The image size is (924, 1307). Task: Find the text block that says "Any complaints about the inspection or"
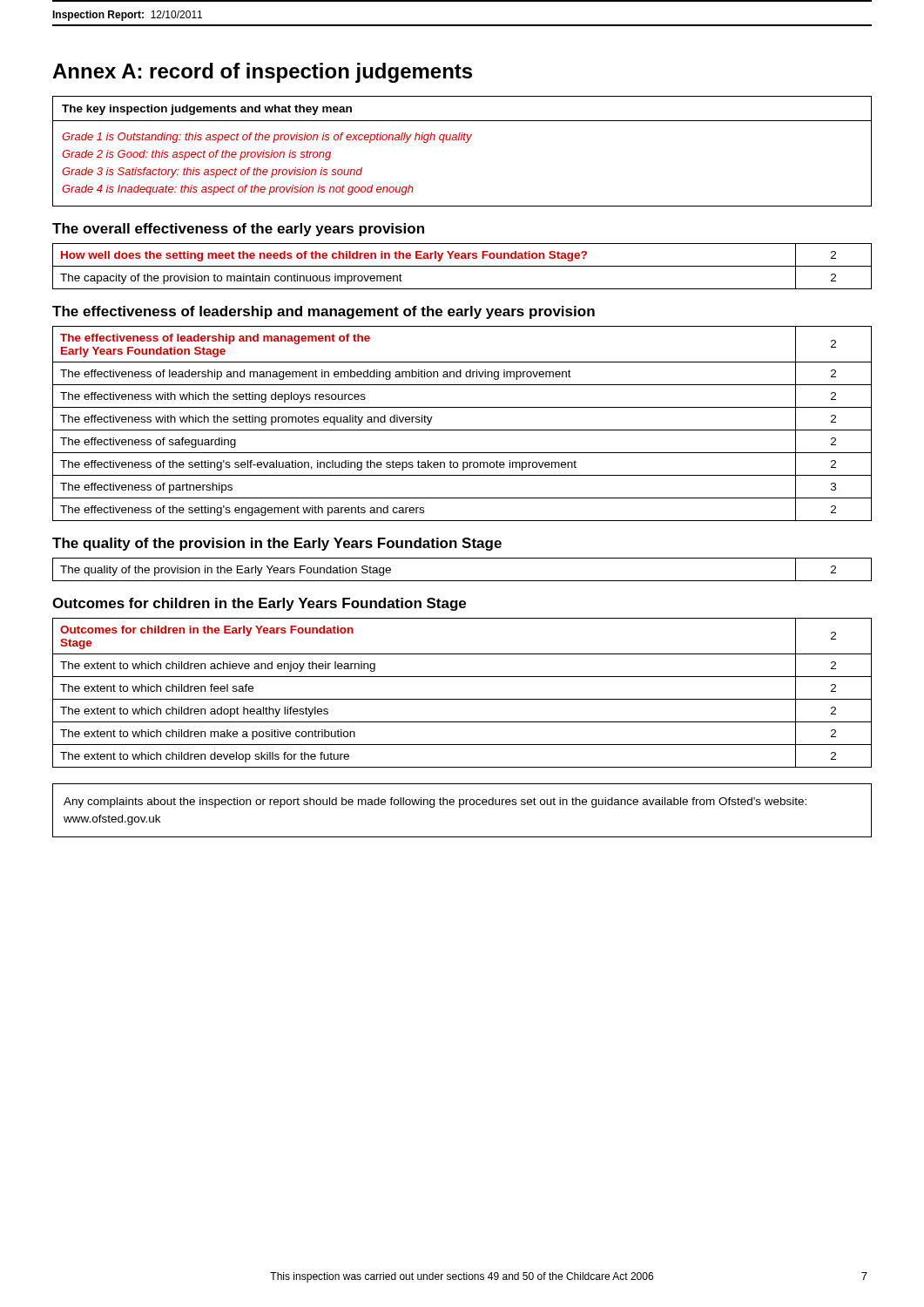436,810
